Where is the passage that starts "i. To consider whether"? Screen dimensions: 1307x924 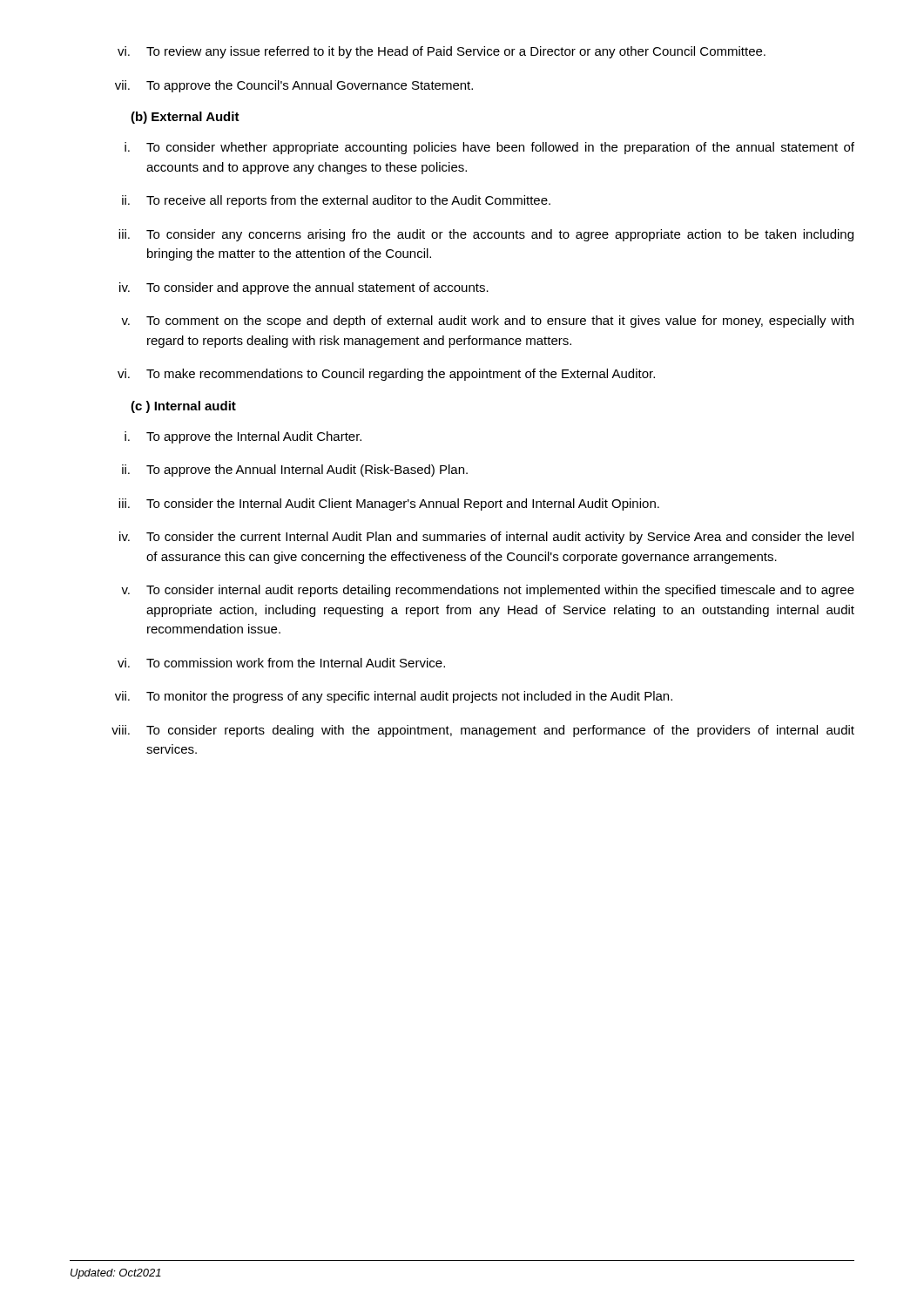click(462, 157)
